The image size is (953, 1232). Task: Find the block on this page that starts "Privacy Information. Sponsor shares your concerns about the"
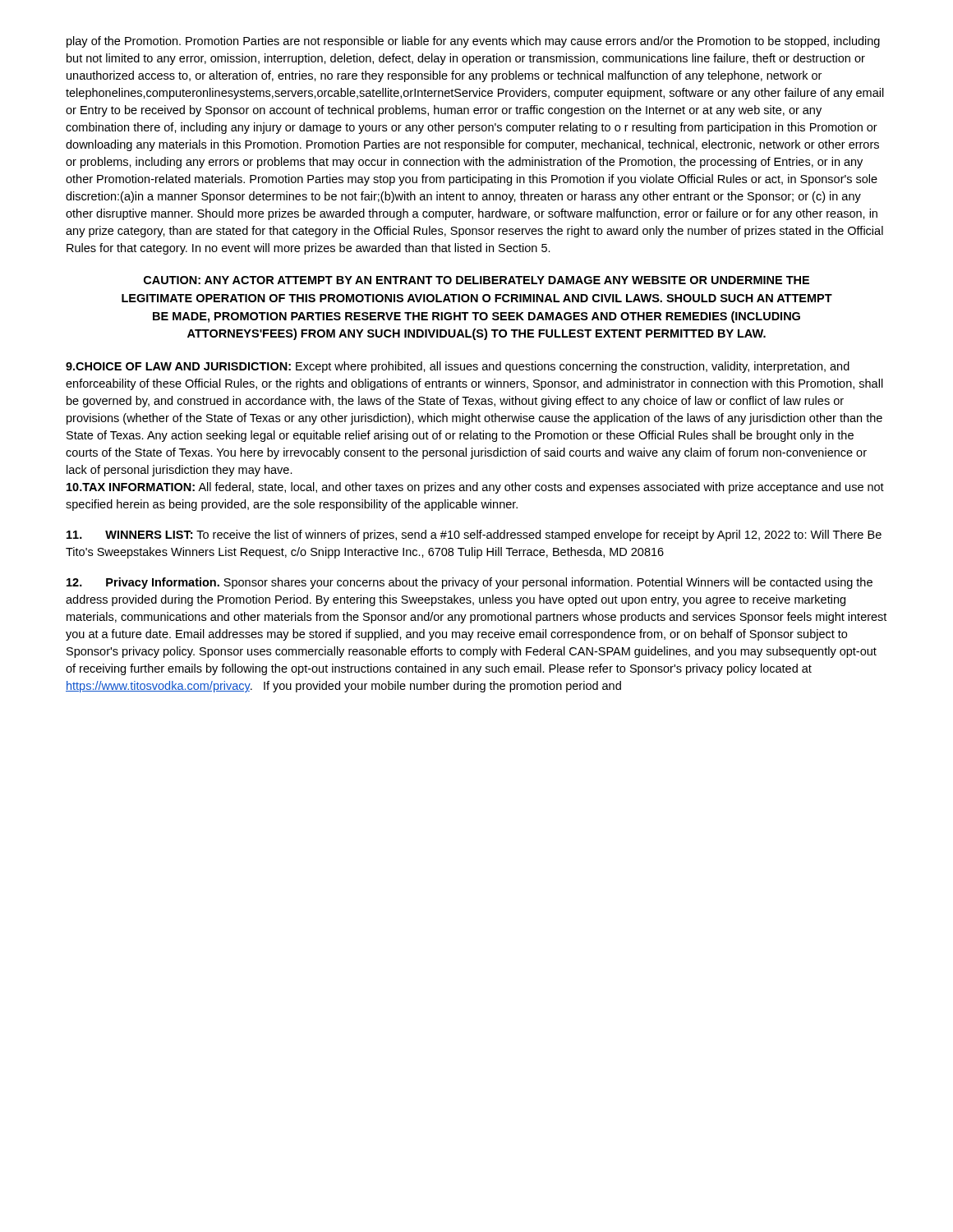point(476,634)
